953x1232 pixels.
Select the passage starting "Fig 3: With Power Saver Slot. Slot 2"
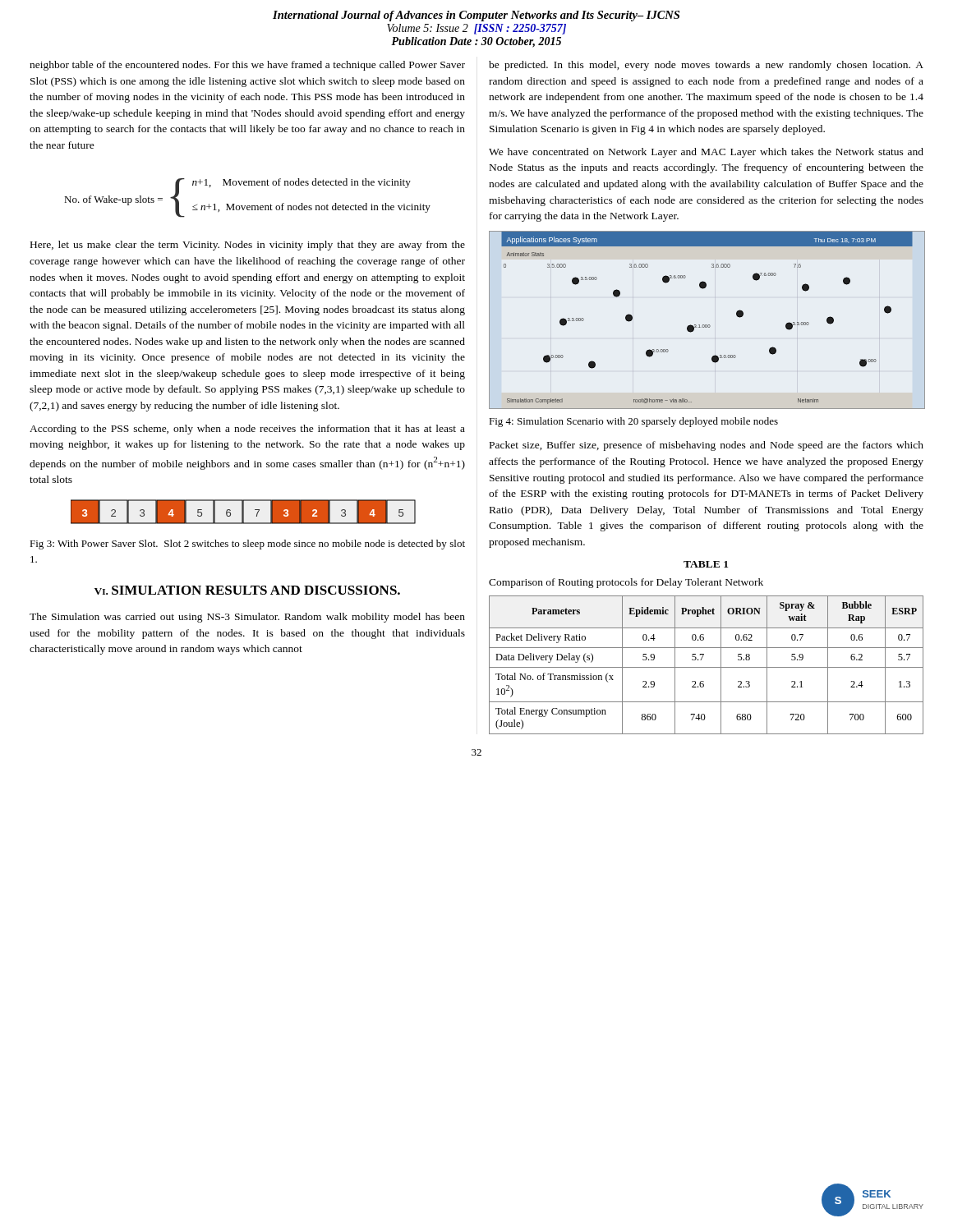click(x=247, y=552)
